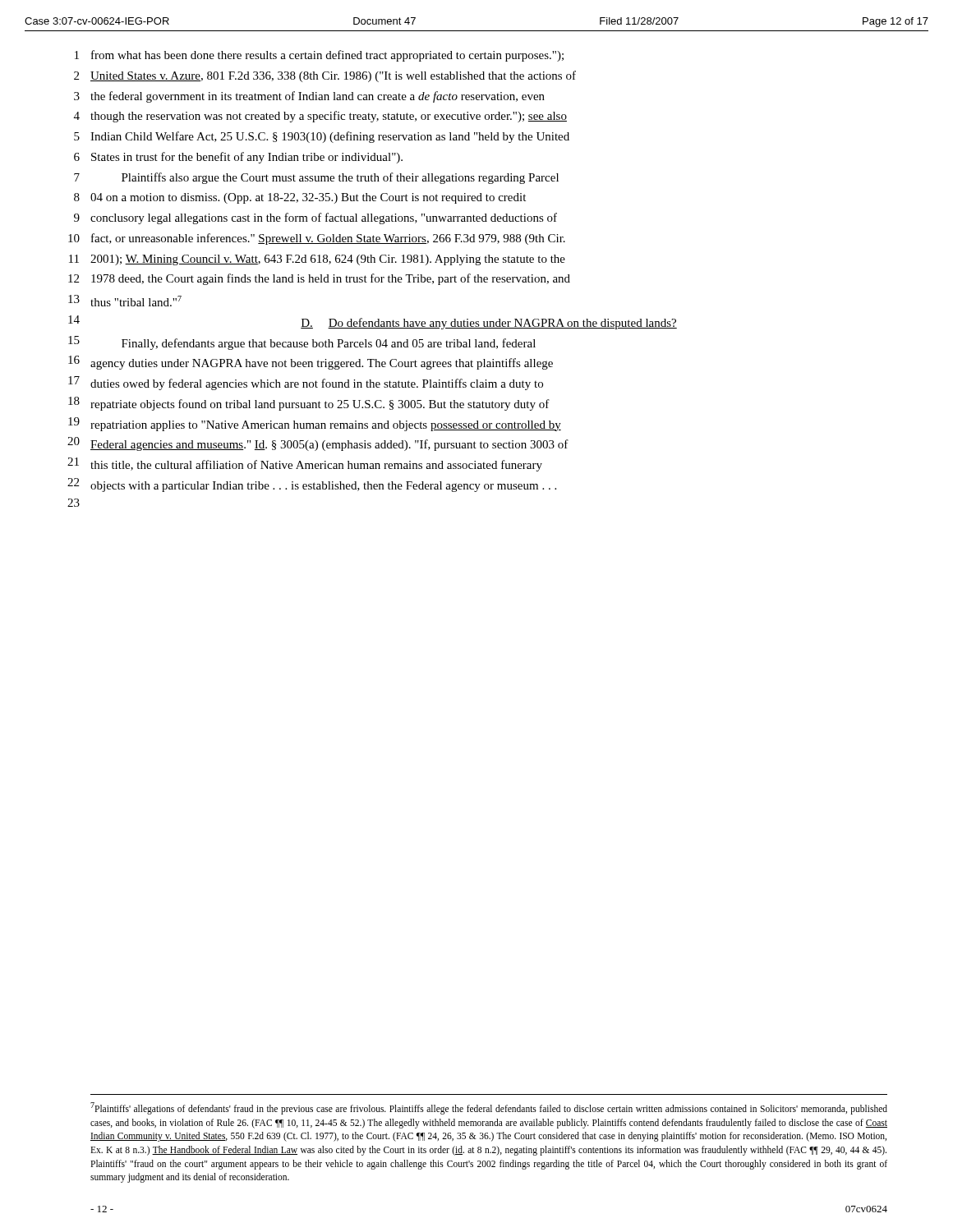Locate the text block that says "from what has"
The image size is (953, 1232).
pyautogui.click(x=489, y=106)
